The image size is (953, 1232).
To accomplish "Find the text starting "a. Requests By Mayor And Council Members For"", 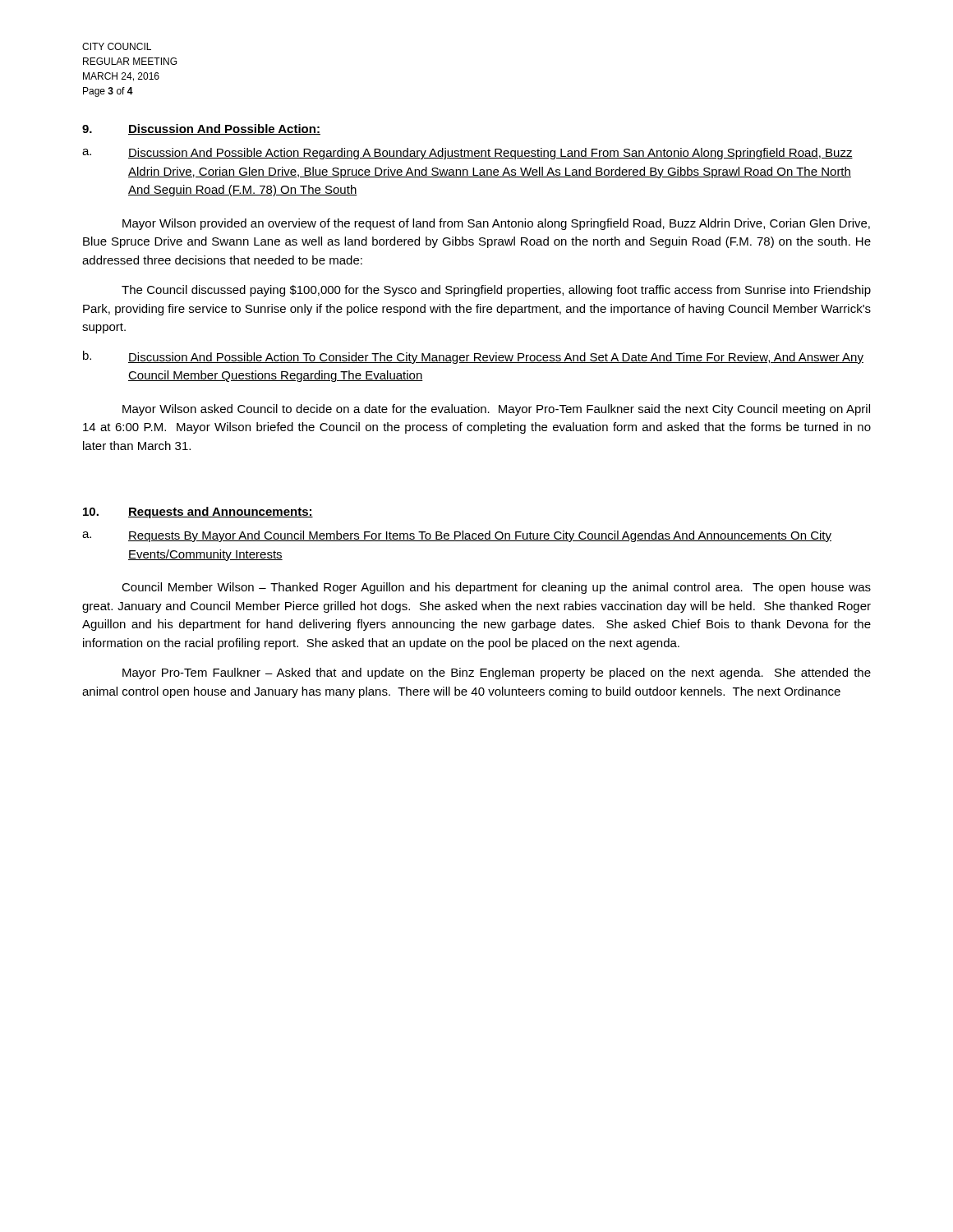I will point(476,545).
